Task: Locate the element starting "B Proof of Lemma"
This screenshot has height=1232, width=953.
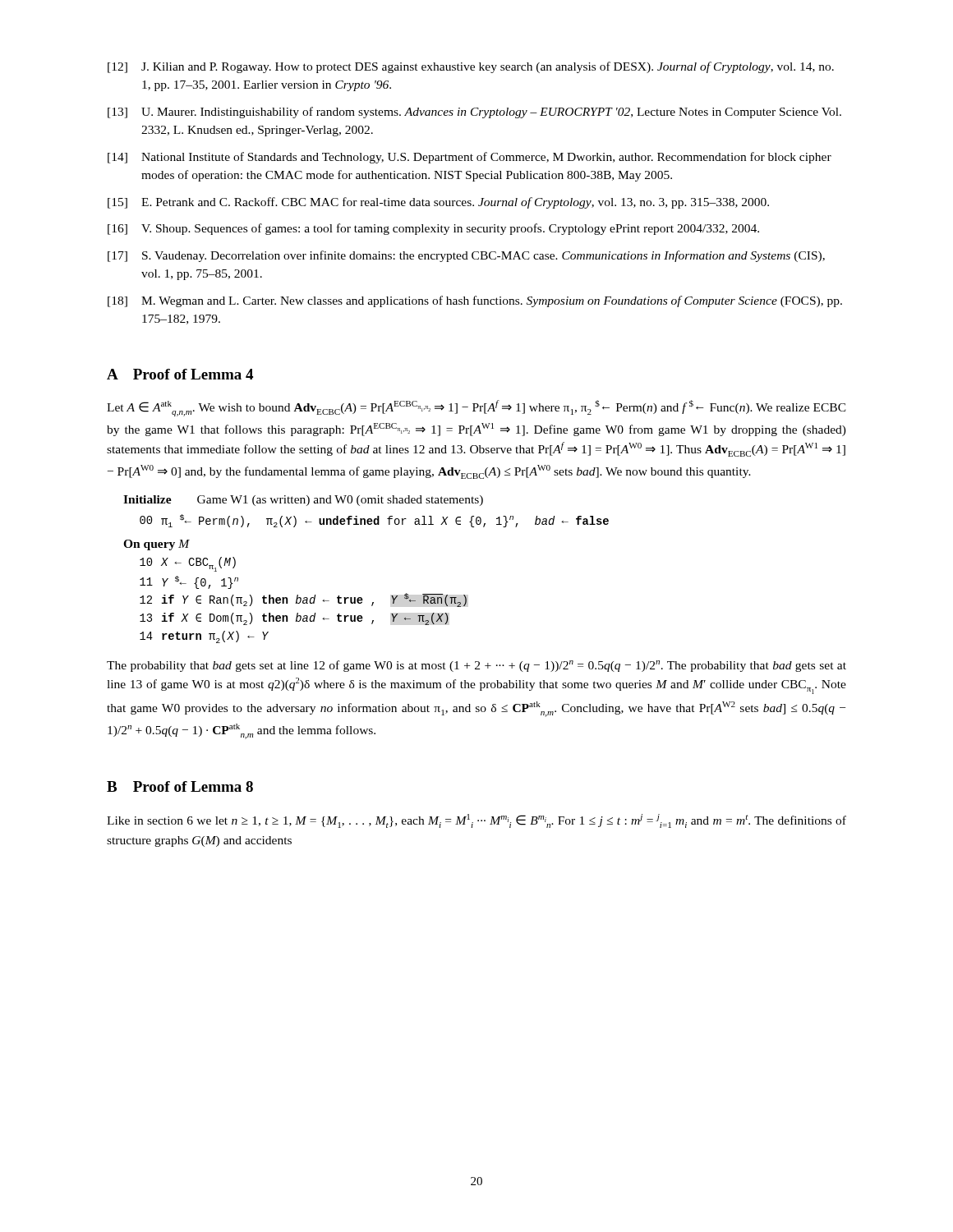Action: pyautogui.click(x=180, y=787)
